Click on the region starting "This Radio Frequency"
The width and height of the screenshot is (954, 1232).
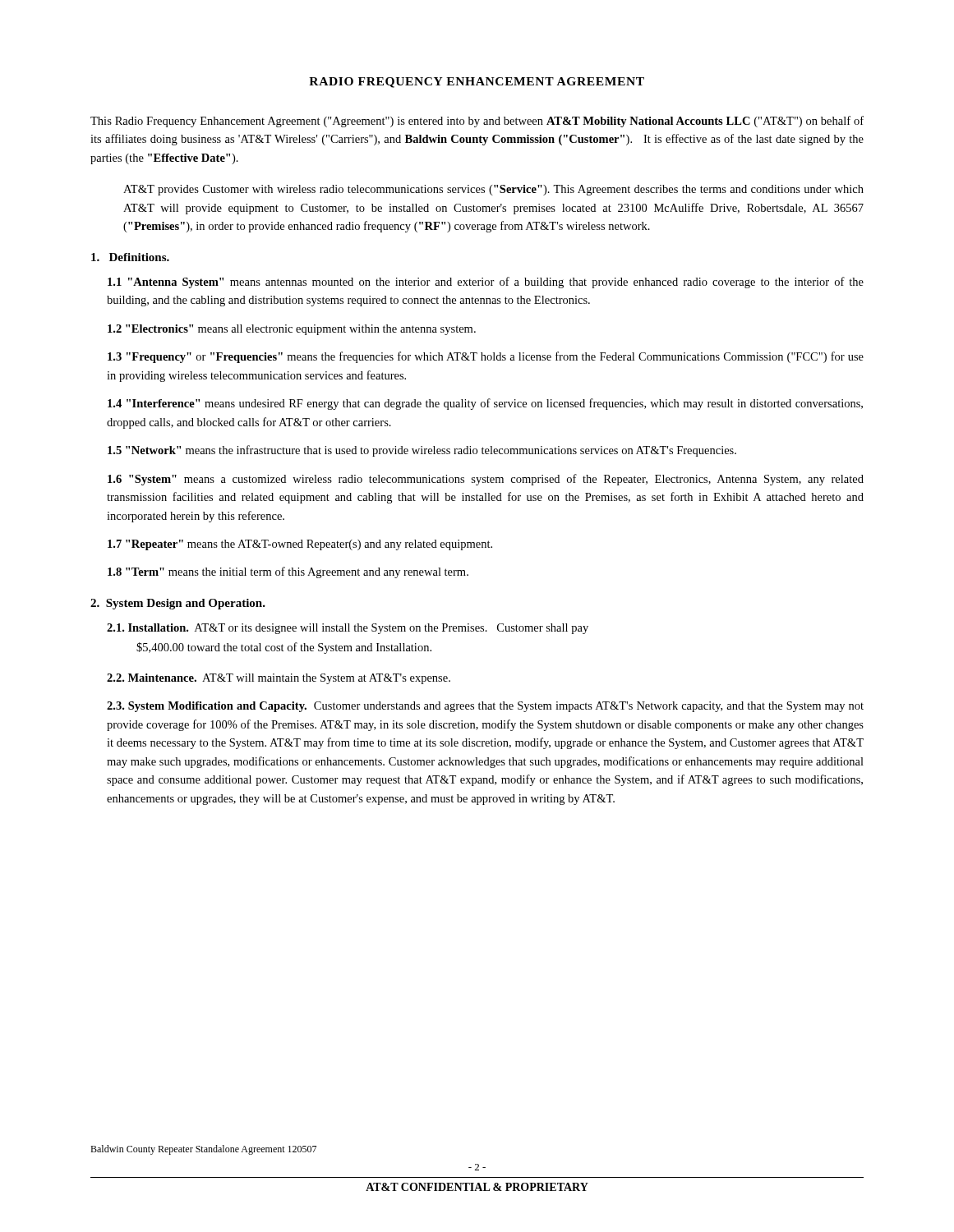[477, 139]
